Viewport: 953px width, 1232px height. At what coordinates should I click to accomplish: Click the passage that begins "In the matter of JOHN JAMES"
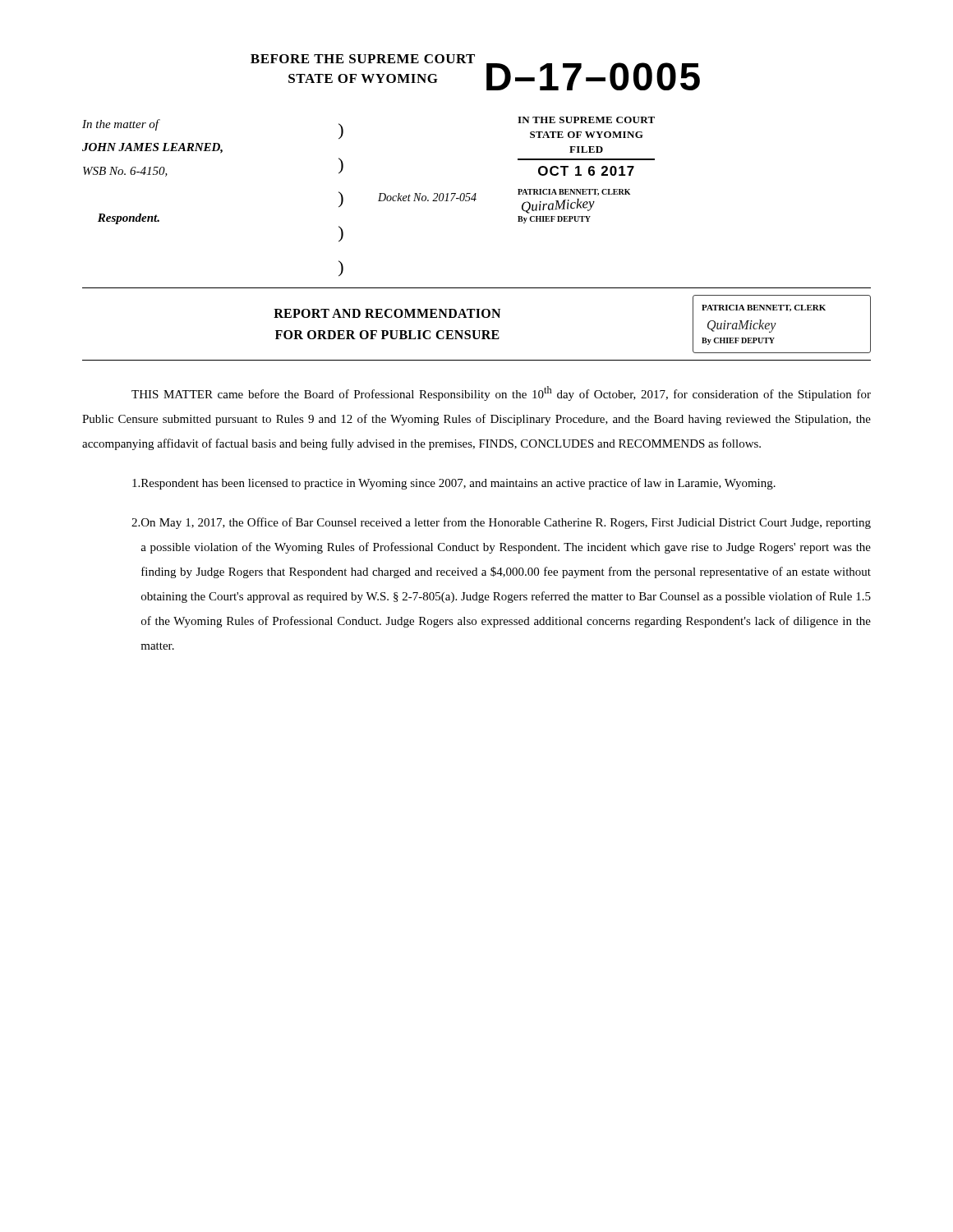(476, 199)
